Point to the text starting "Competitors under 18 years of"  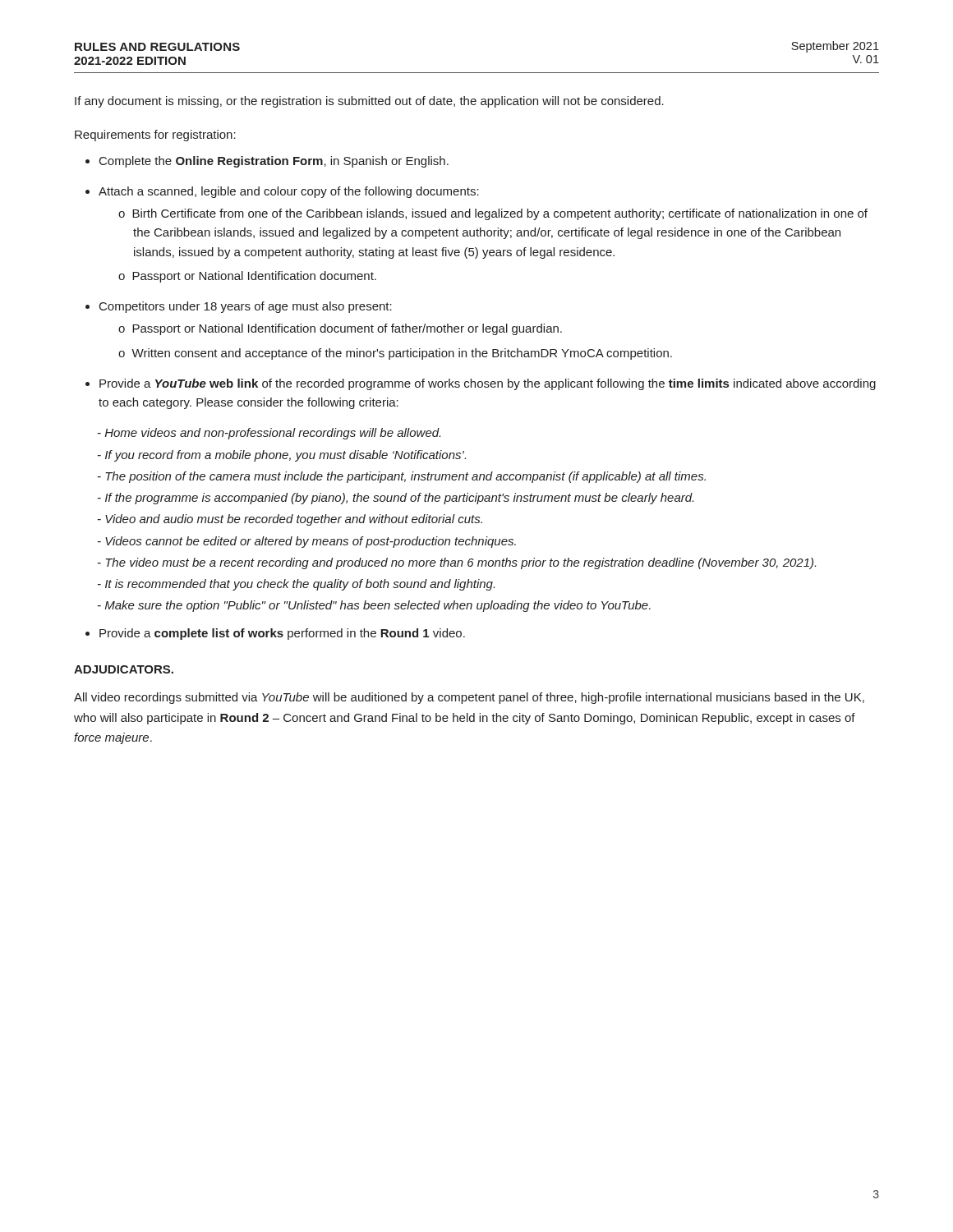[489, 330]
